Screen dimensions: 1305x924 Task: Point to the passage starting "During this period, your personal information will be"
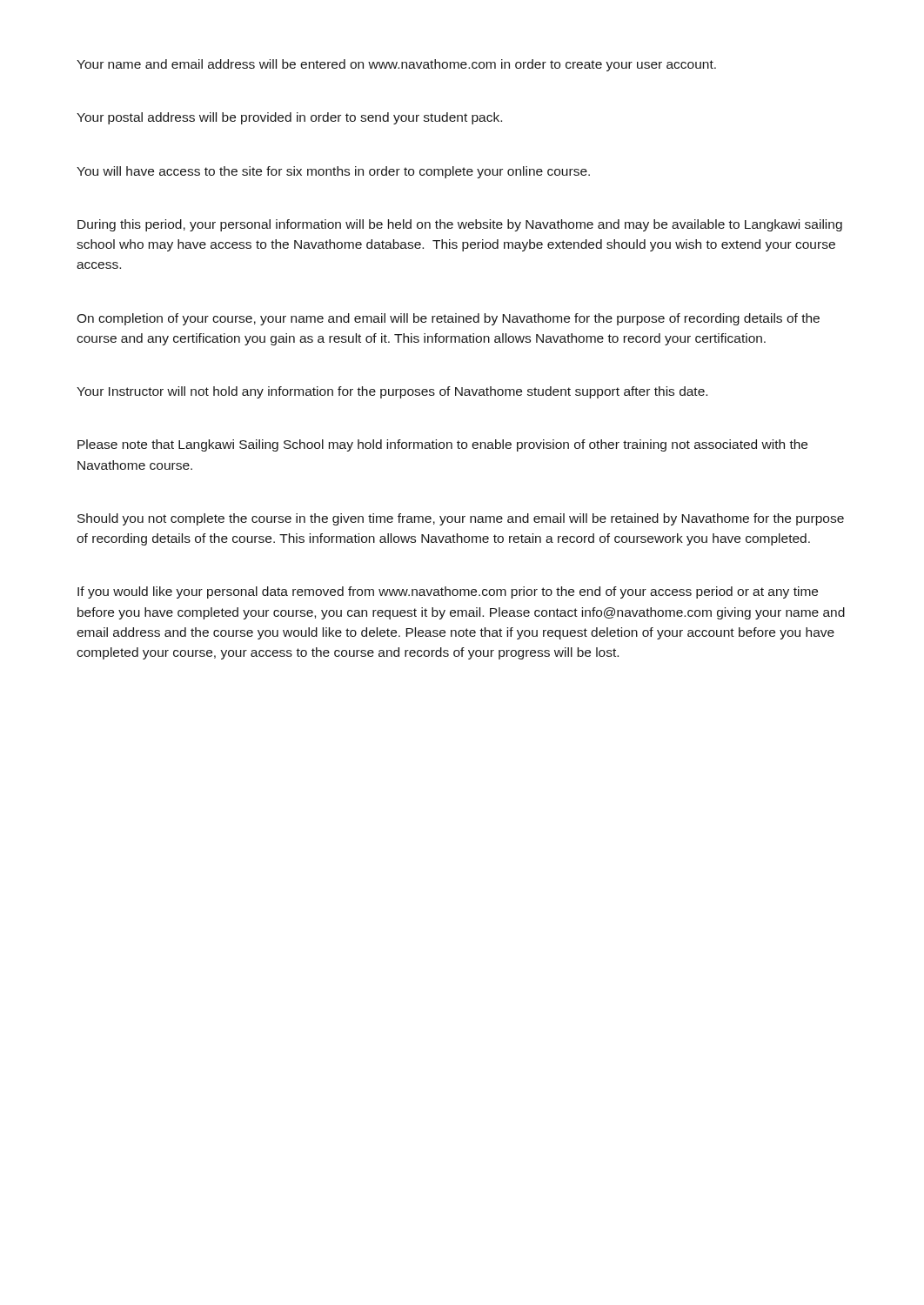pos(460,244)
